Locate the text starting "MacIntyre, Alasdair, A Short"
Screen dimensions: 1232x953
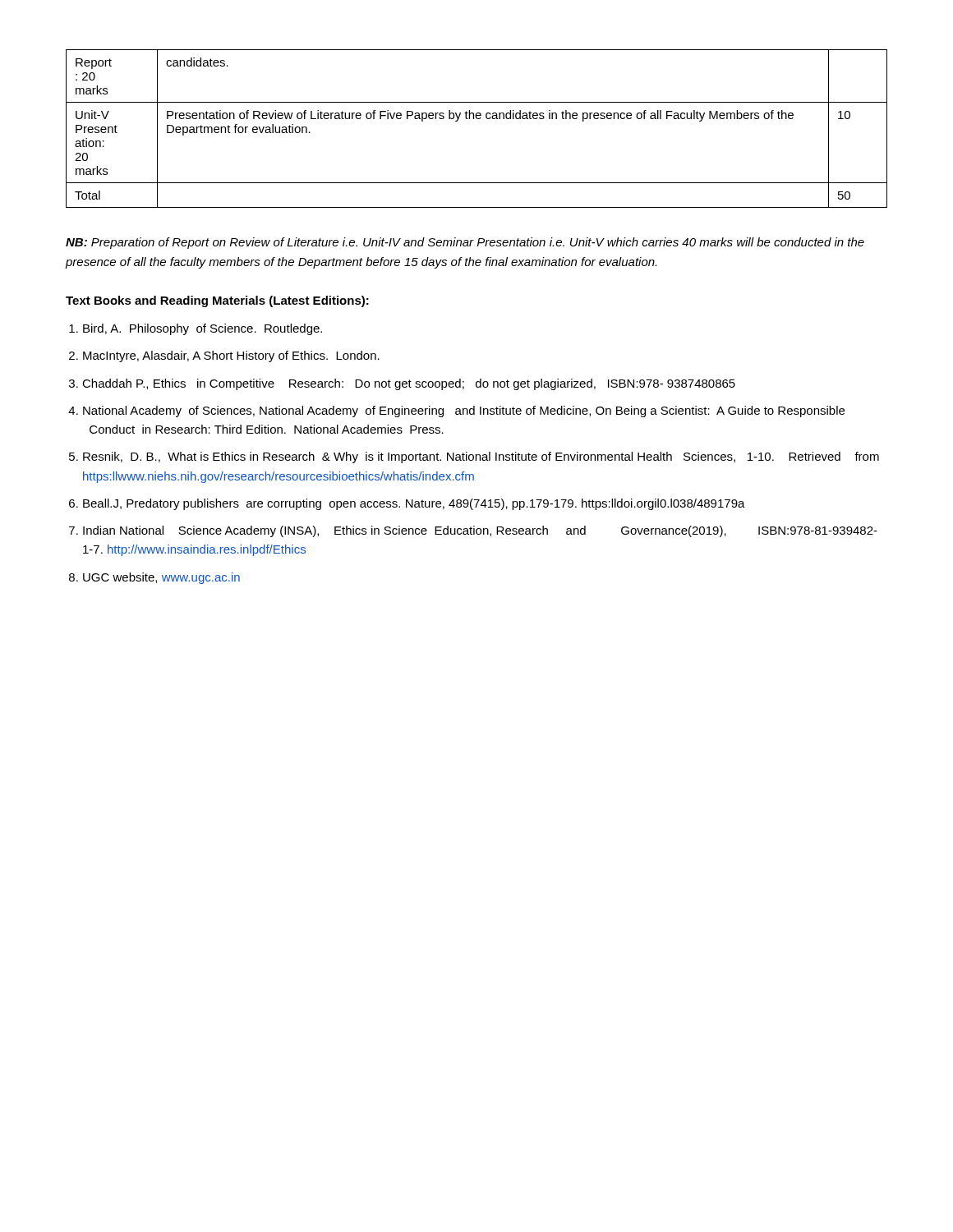231,356
